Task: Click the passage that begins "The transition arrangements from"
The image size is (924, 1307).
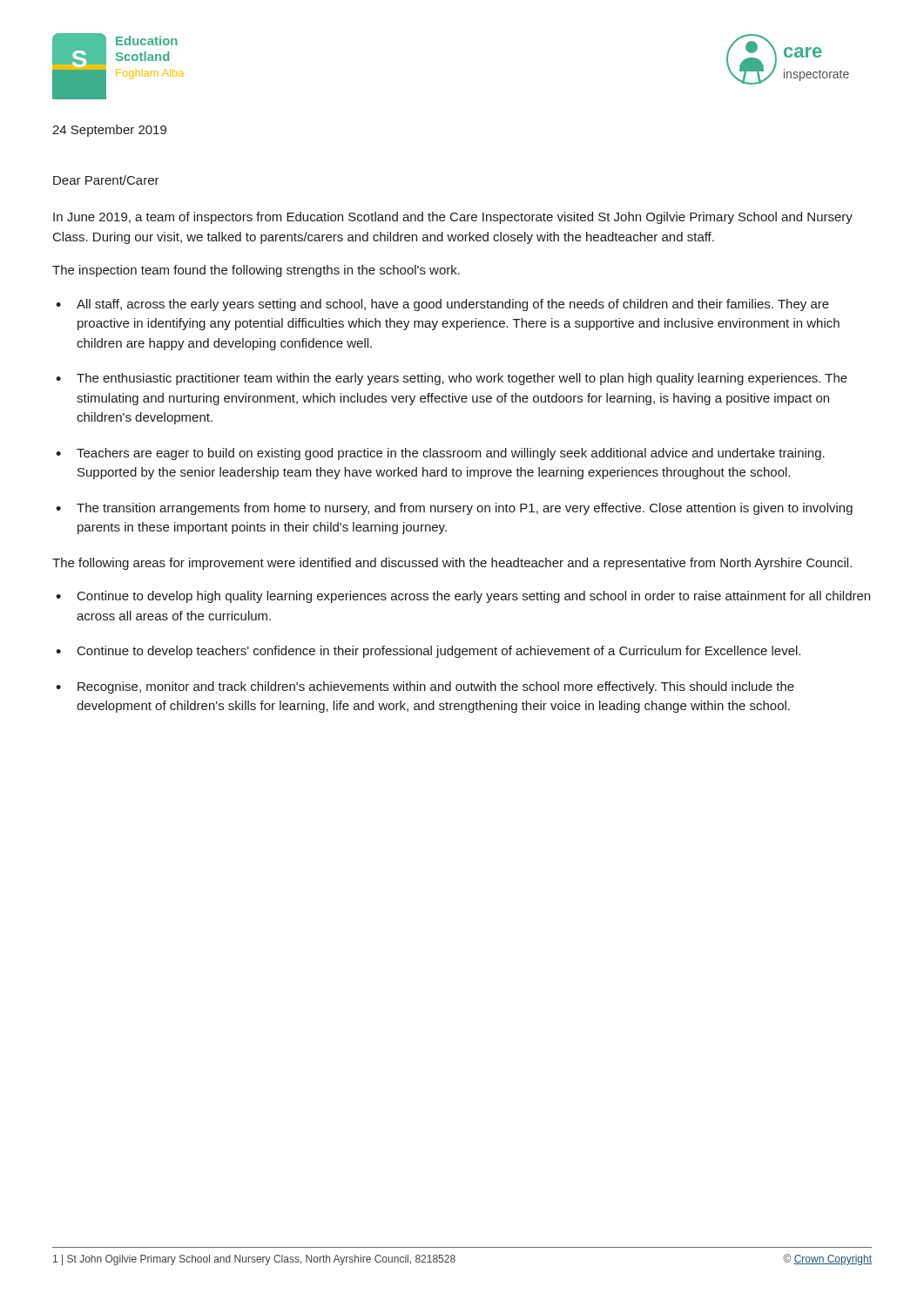Action: 465,517
